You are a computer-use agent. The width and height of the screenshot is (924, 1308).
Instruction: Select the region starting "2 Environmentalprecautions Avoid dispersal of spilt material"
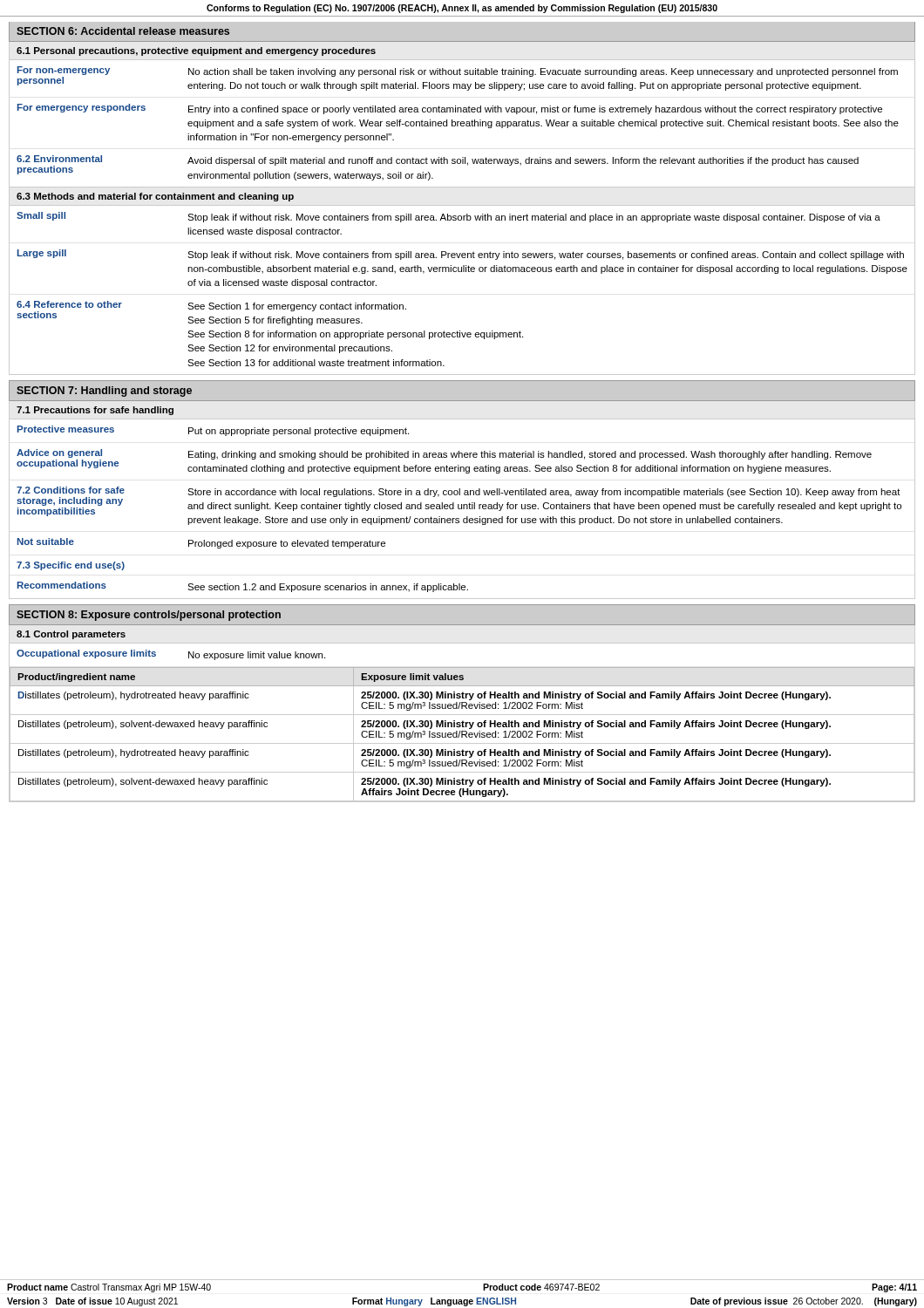click(462, 168)
